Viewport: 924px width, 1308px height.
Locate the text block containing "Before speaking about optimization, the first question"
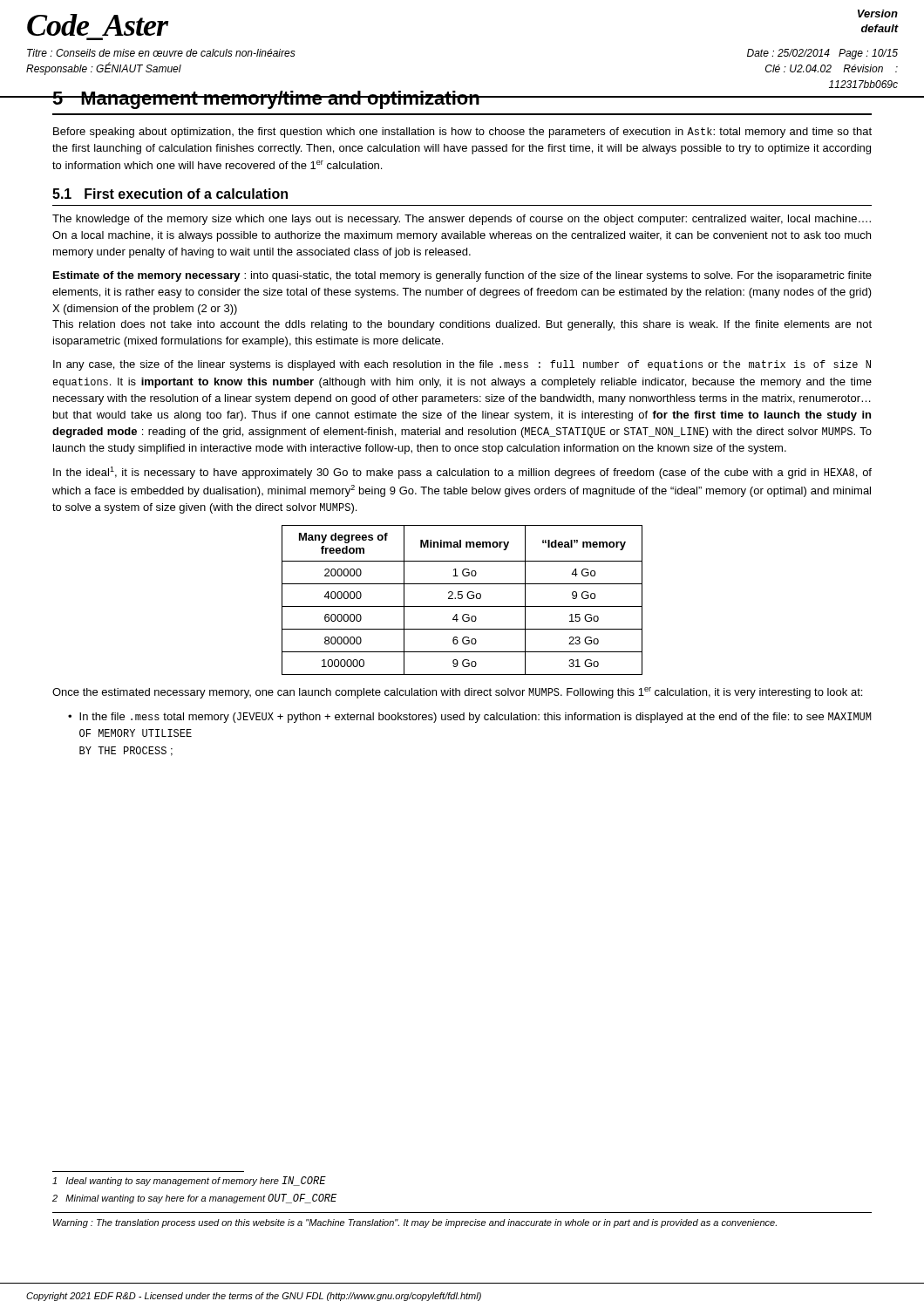coord(462,148)
